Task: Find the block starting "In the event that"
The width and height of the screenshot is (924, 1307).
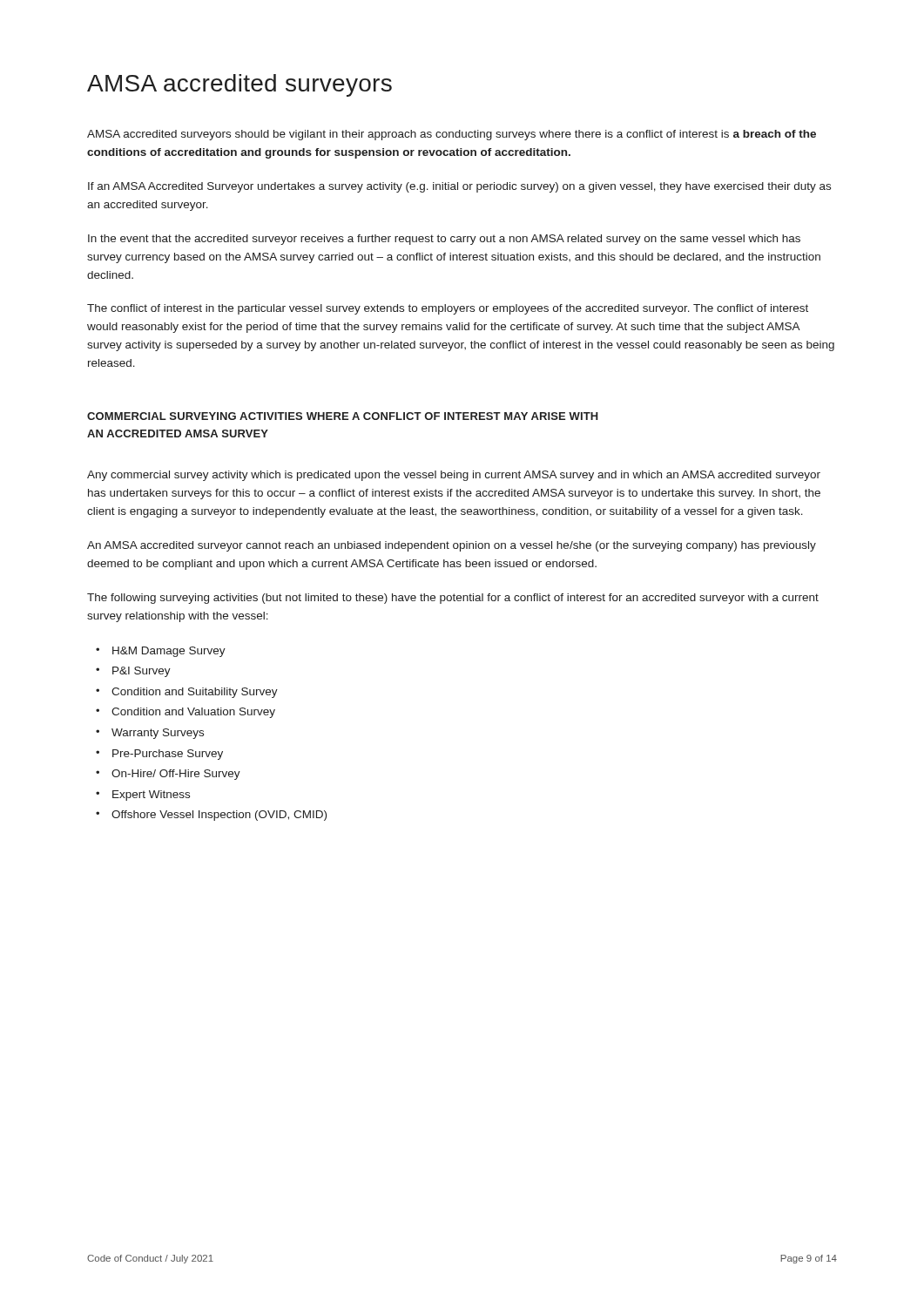Action: [454, 256]
